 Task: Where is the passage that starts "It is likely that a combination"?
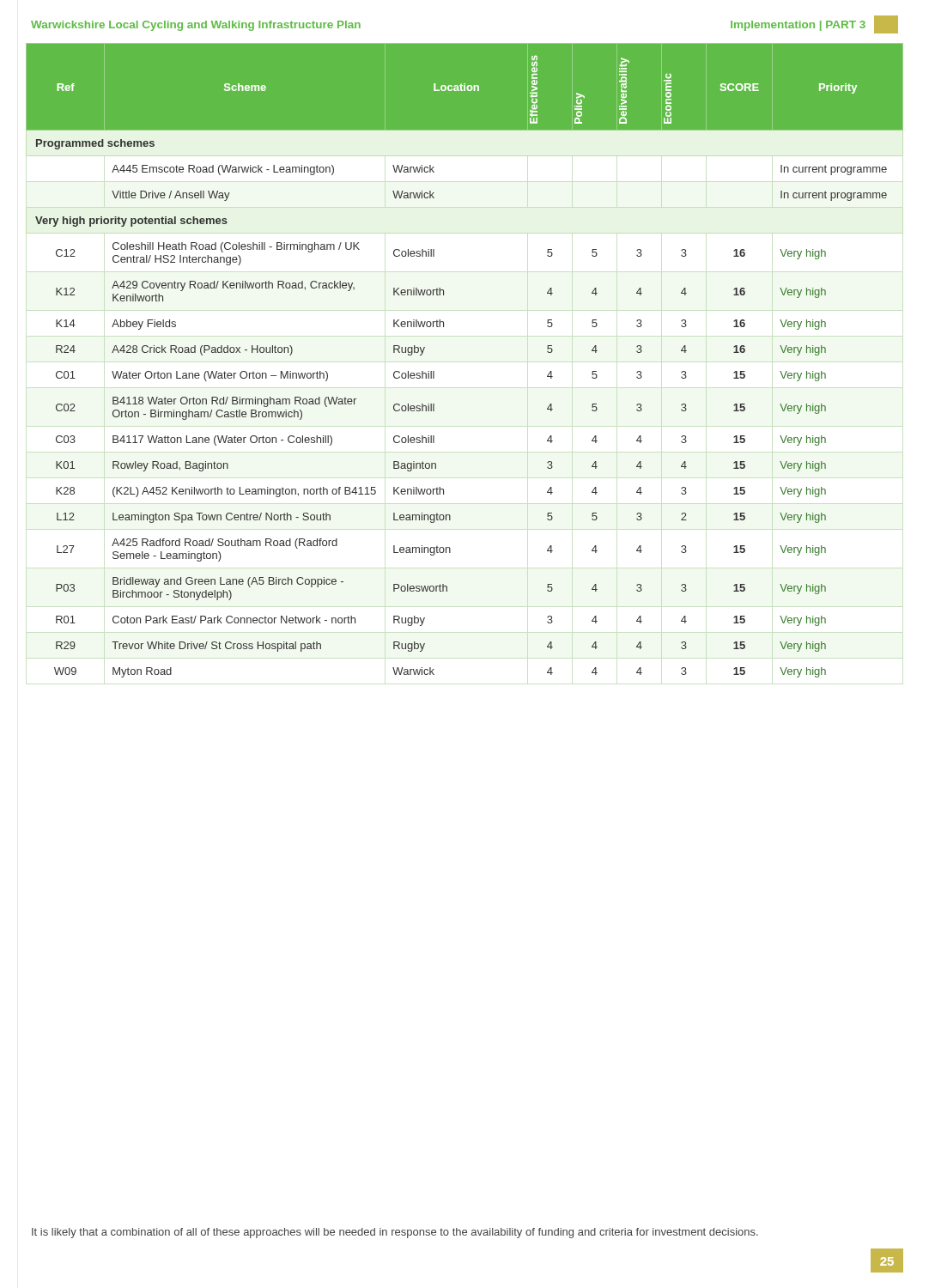click(x=395, y=1232)
